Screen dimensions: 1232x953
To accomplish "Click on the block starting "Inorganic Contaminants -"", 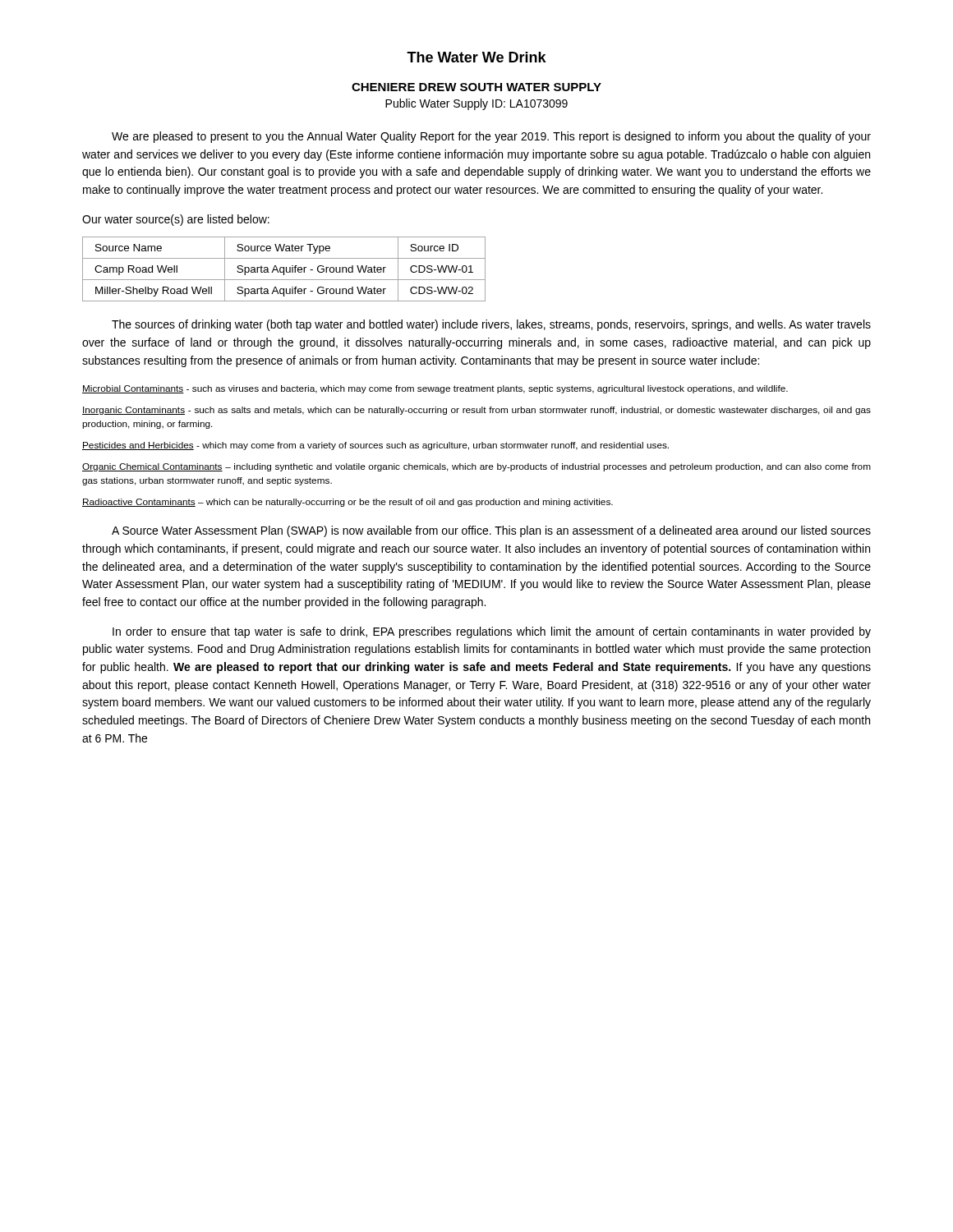I will 476,417.
